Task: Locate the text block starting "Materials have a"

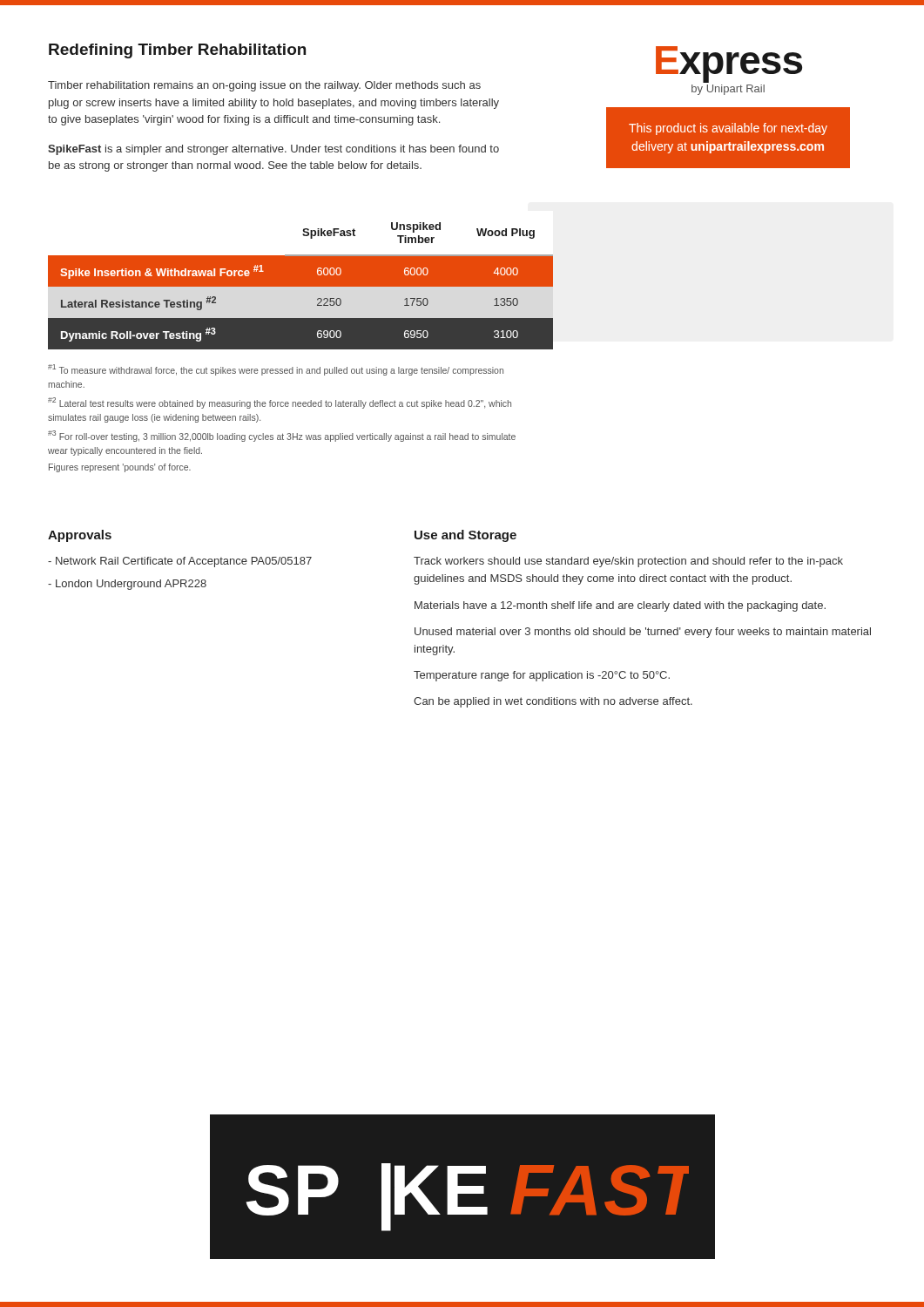Action: tap(620, 605)
